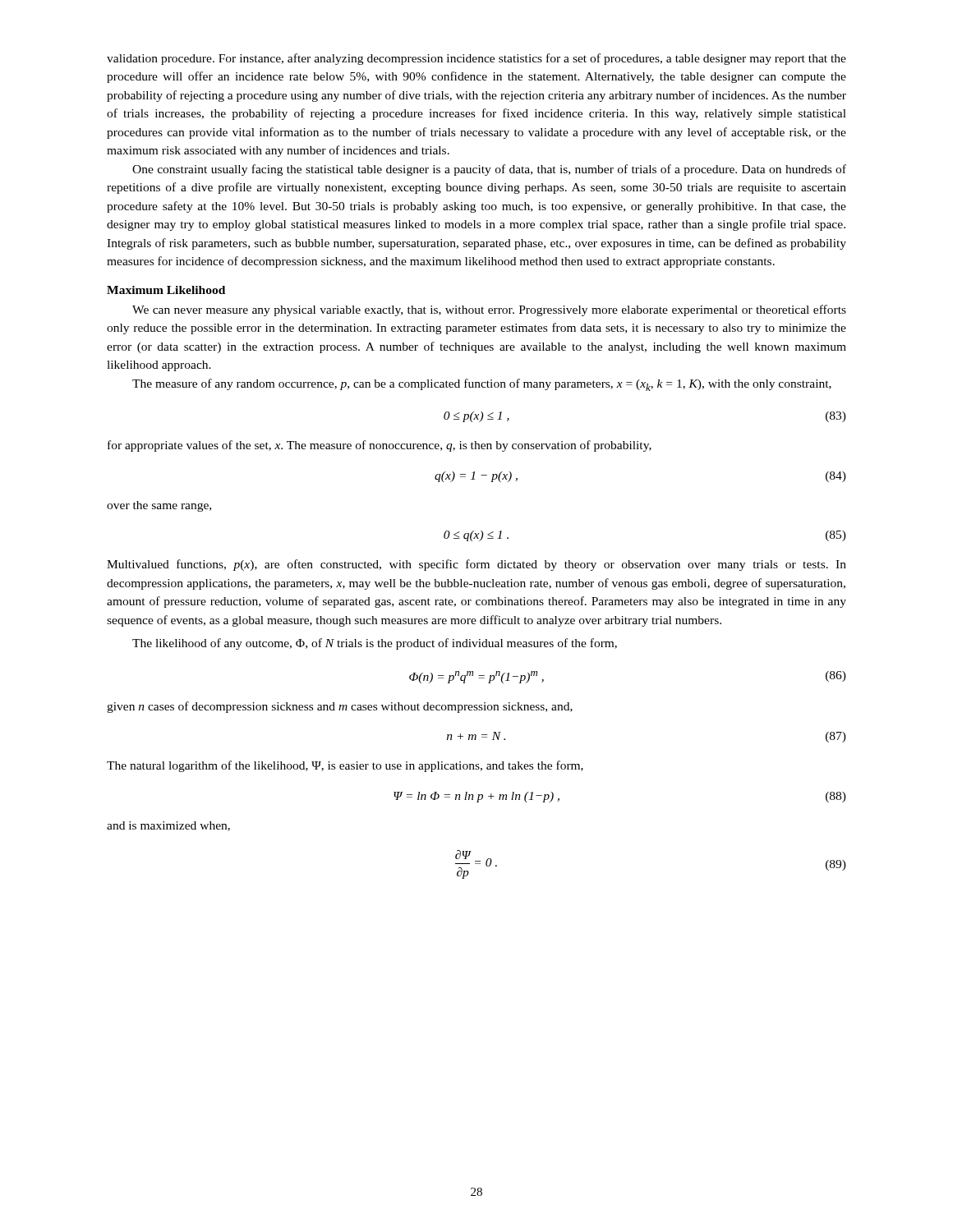Select the text starting "One constraint usually facing the statistical table"

tap(476, 215)
